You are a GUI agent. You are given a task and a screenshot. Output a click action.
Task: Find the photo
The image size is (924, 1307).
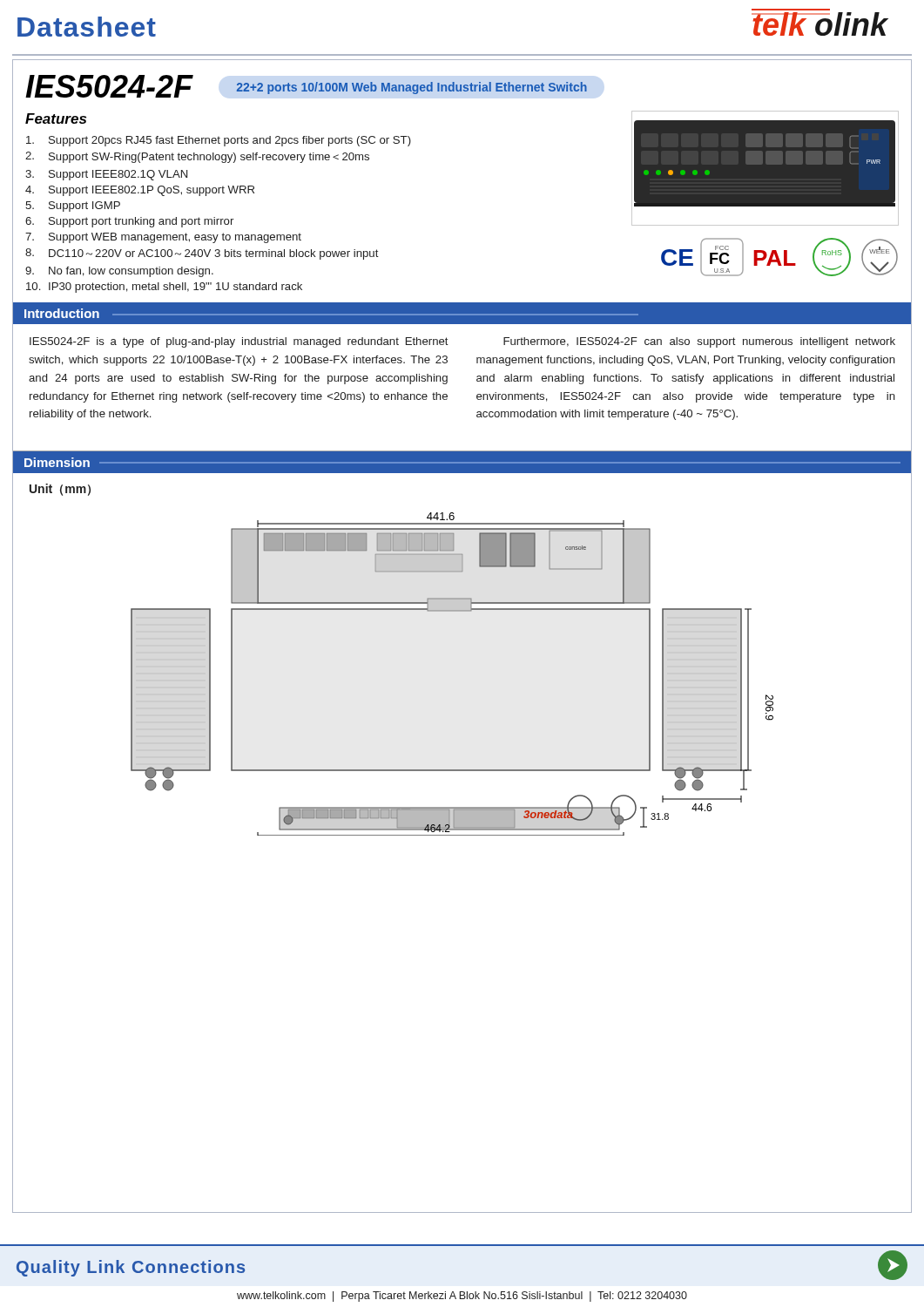click(765, 168)
